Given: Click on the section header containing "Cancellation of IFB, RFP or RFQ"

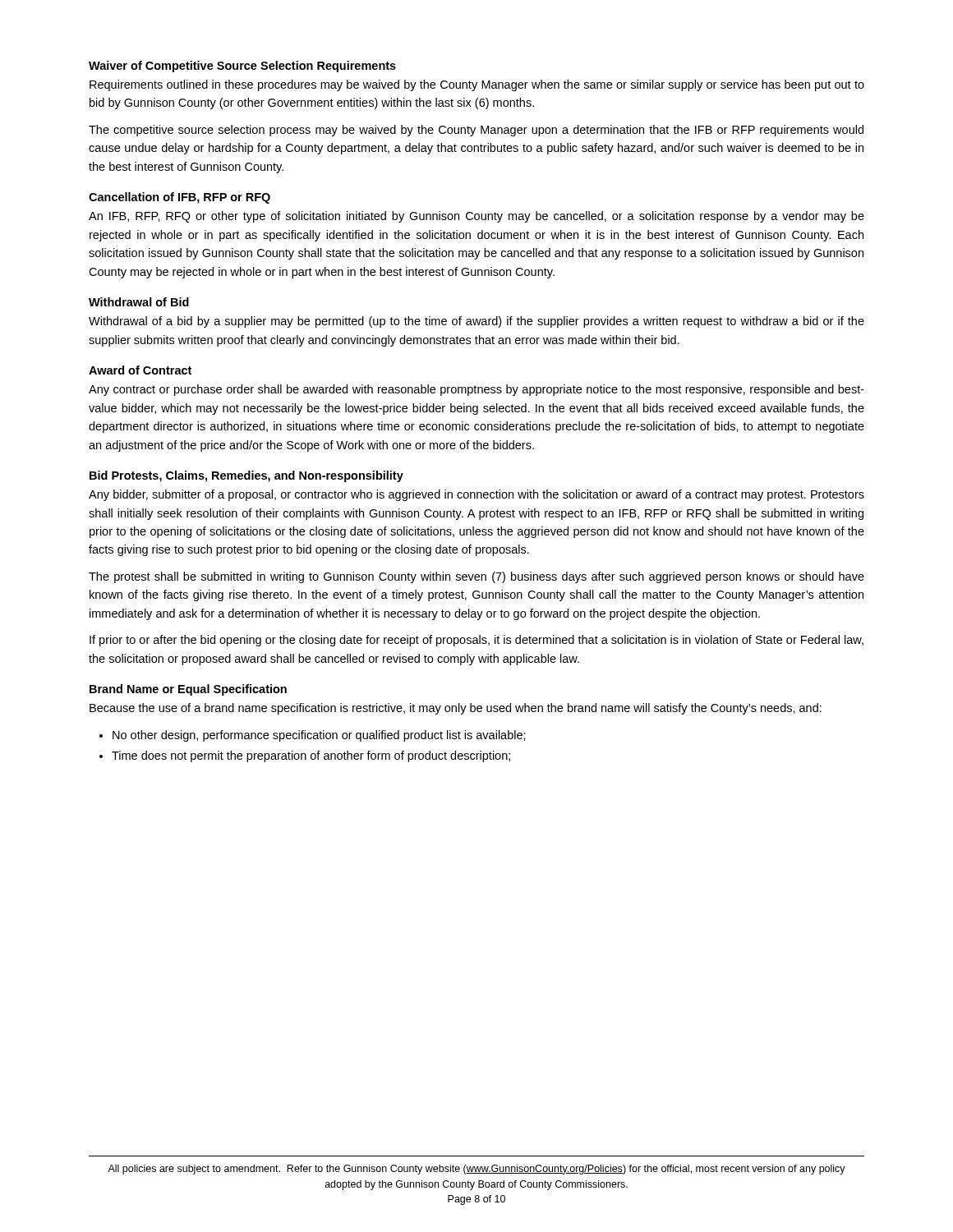Looking at the screenshot, I should [x=180, y=197].
